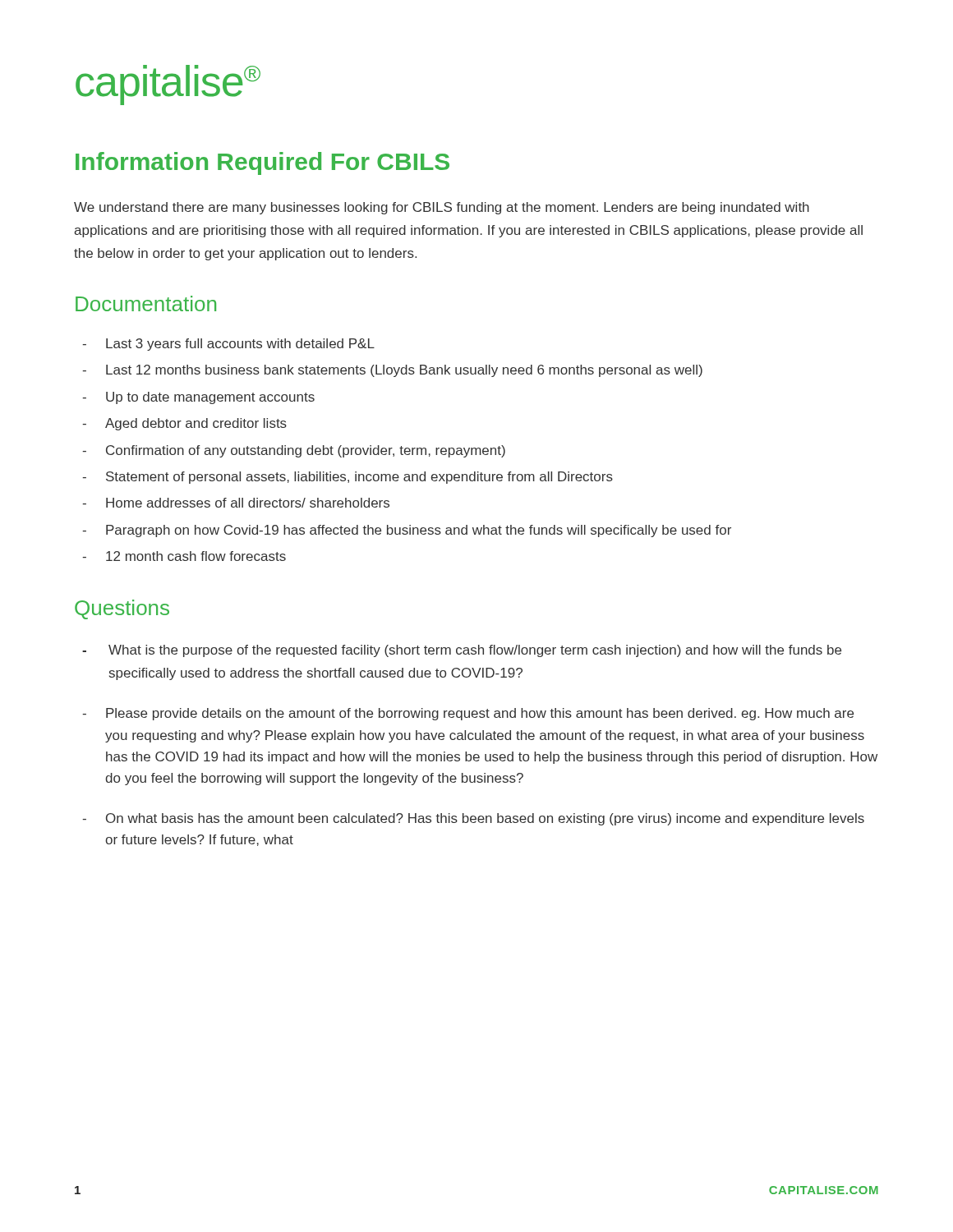Viewport: 953px width, 1232px height.
Task: Point to the passage starting "- Last 3 years"
Action: [228, 345]
